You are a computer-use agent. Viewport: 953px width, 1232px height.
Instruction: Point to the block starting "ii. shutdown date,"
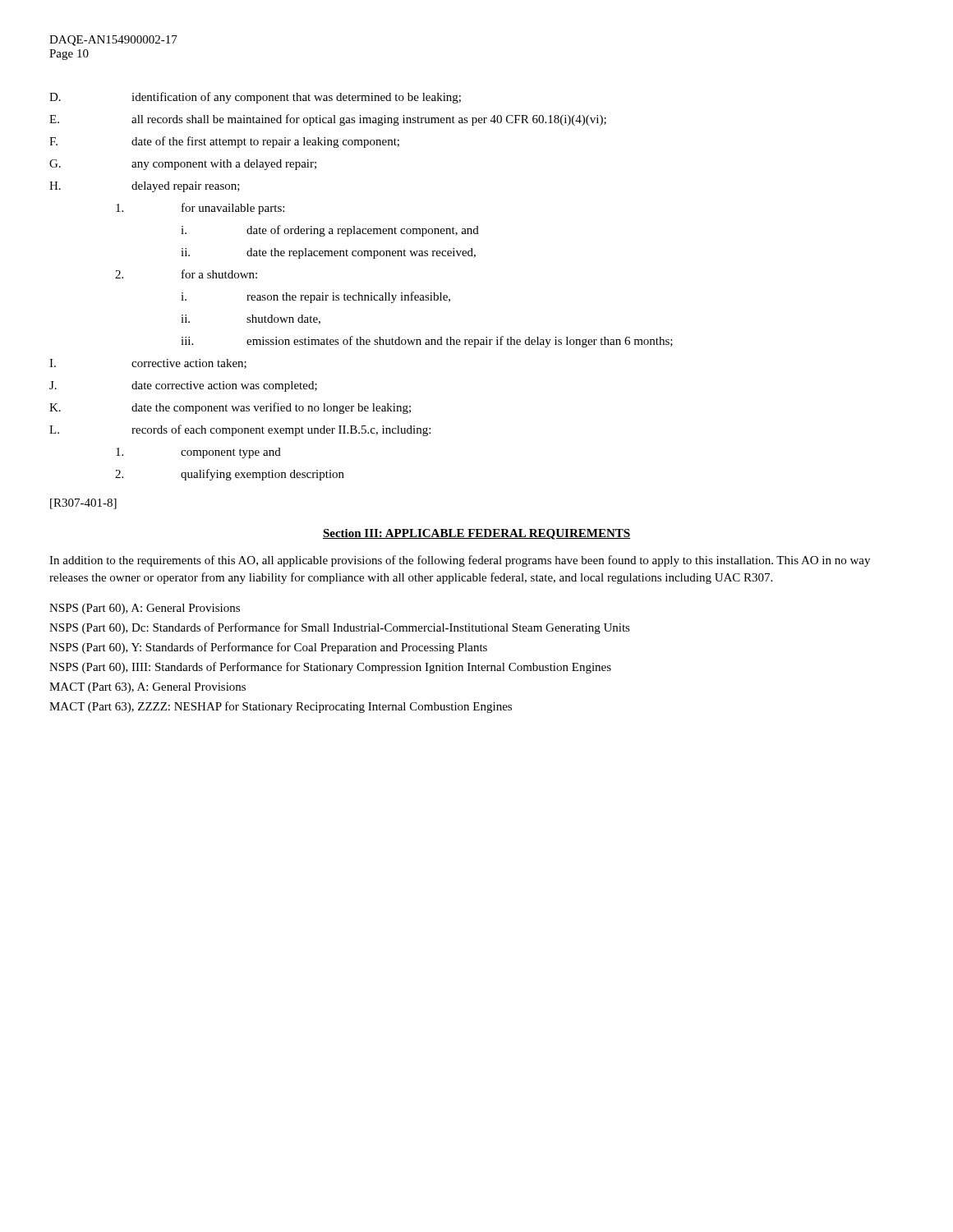[x=251, y=319]
